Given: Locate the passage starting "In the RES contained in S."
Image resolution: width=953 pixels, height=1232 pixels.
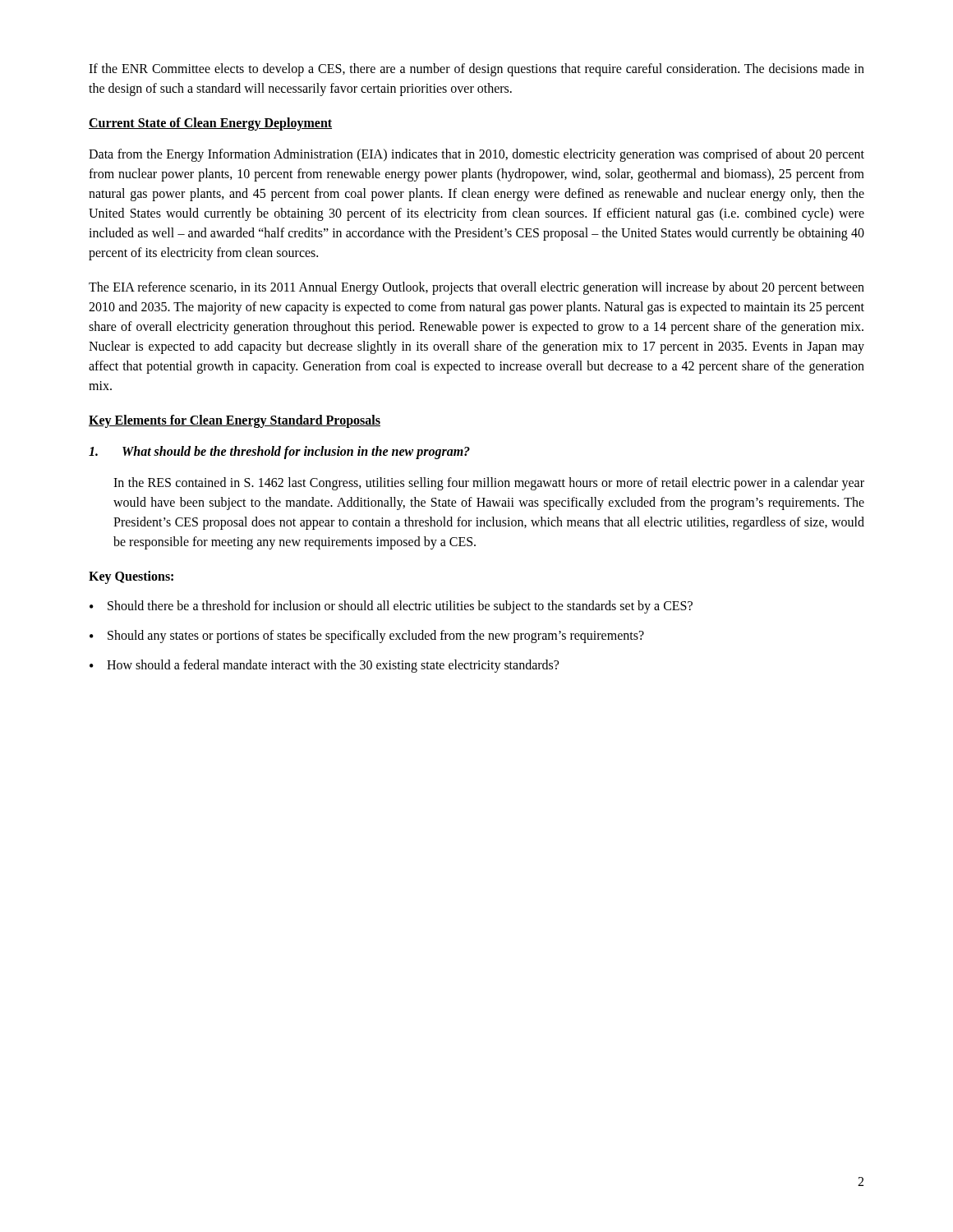Looking at the screenshot, I should (x=489, y=512).
